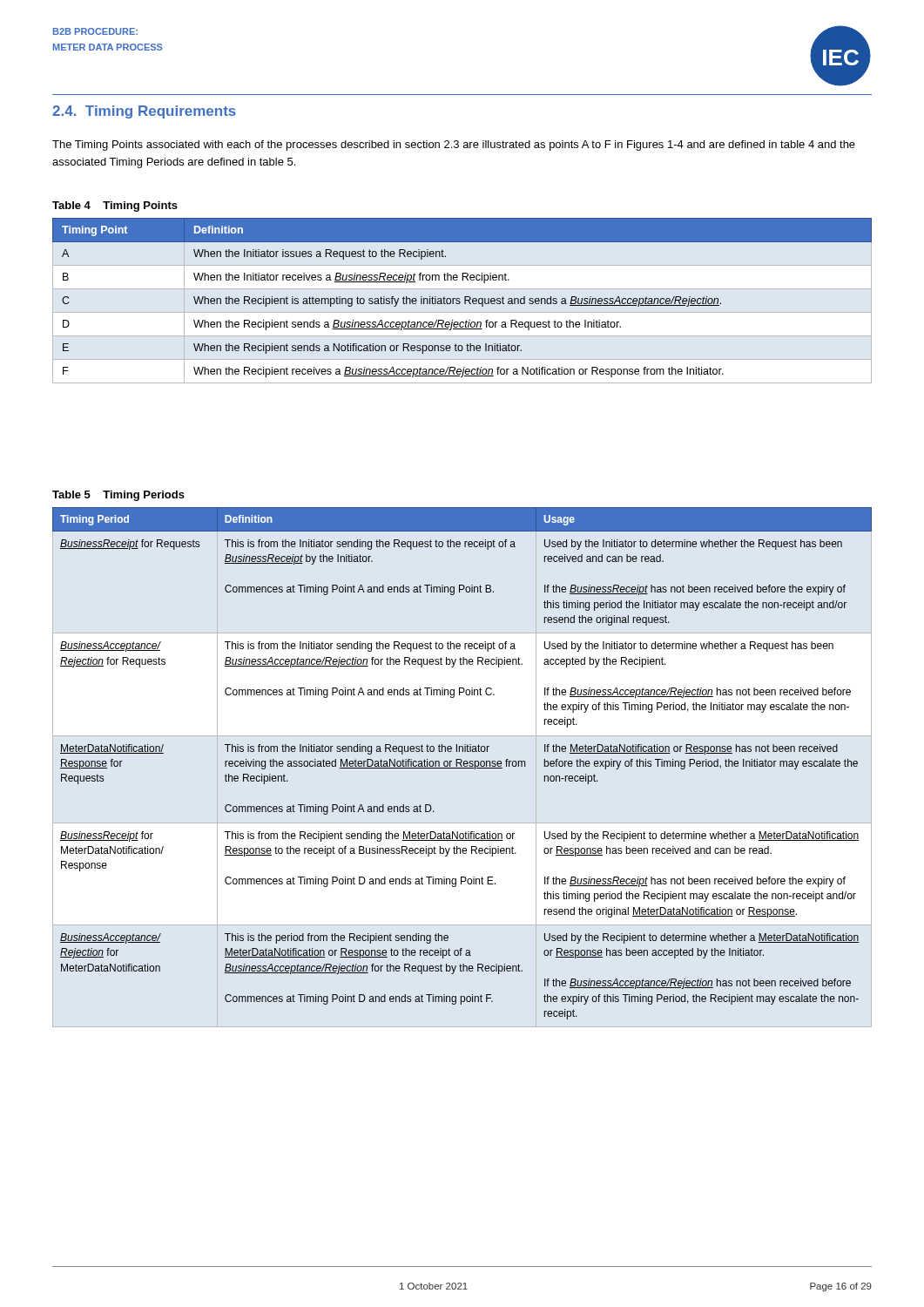This screenshot has height=1307, width=924.
Task: Select the table that reads "When the Recipient is attempting"
Action: (462, 301)
